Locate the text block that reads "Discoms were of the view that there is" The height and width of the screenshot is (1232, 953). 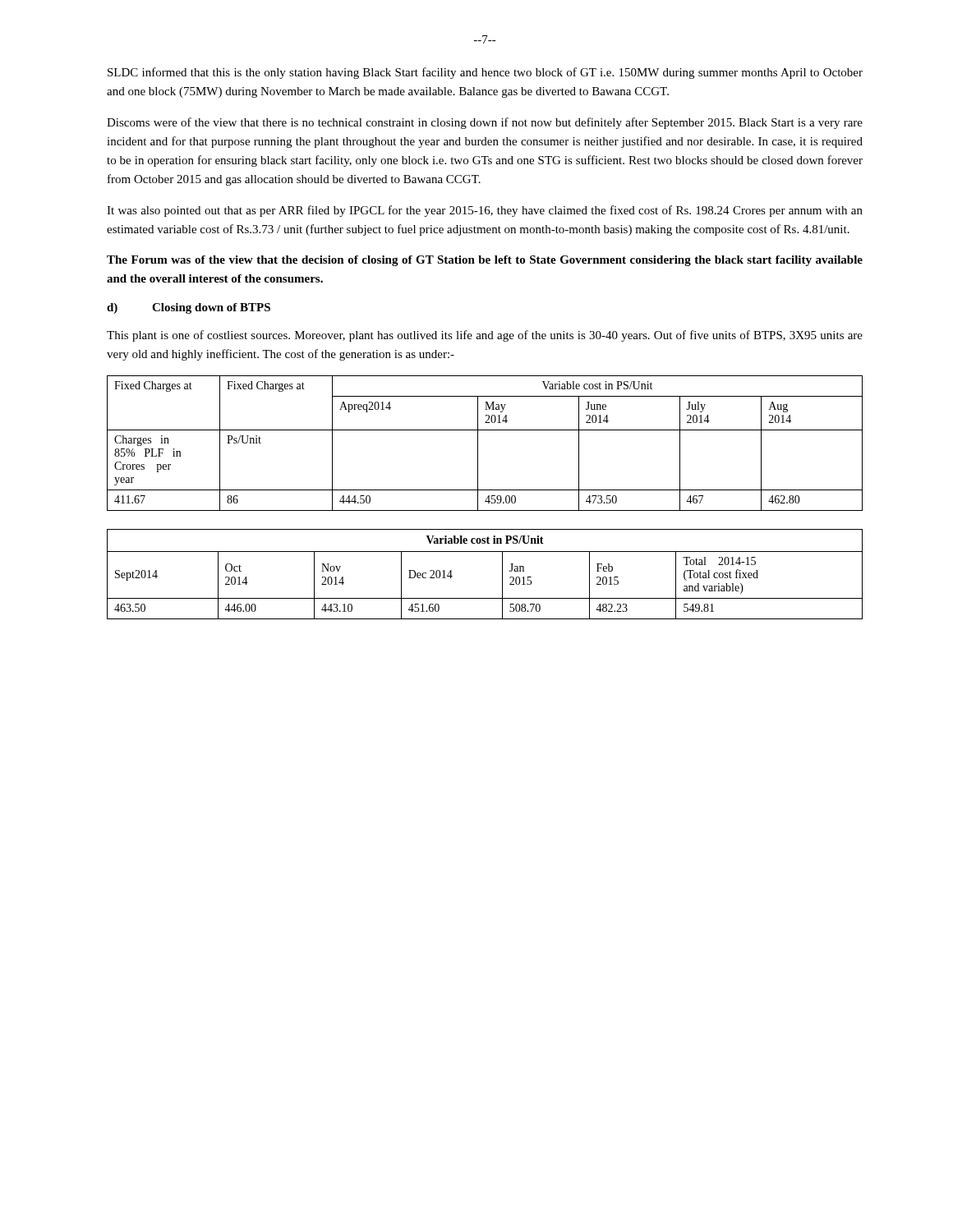(x=485, y=151)
